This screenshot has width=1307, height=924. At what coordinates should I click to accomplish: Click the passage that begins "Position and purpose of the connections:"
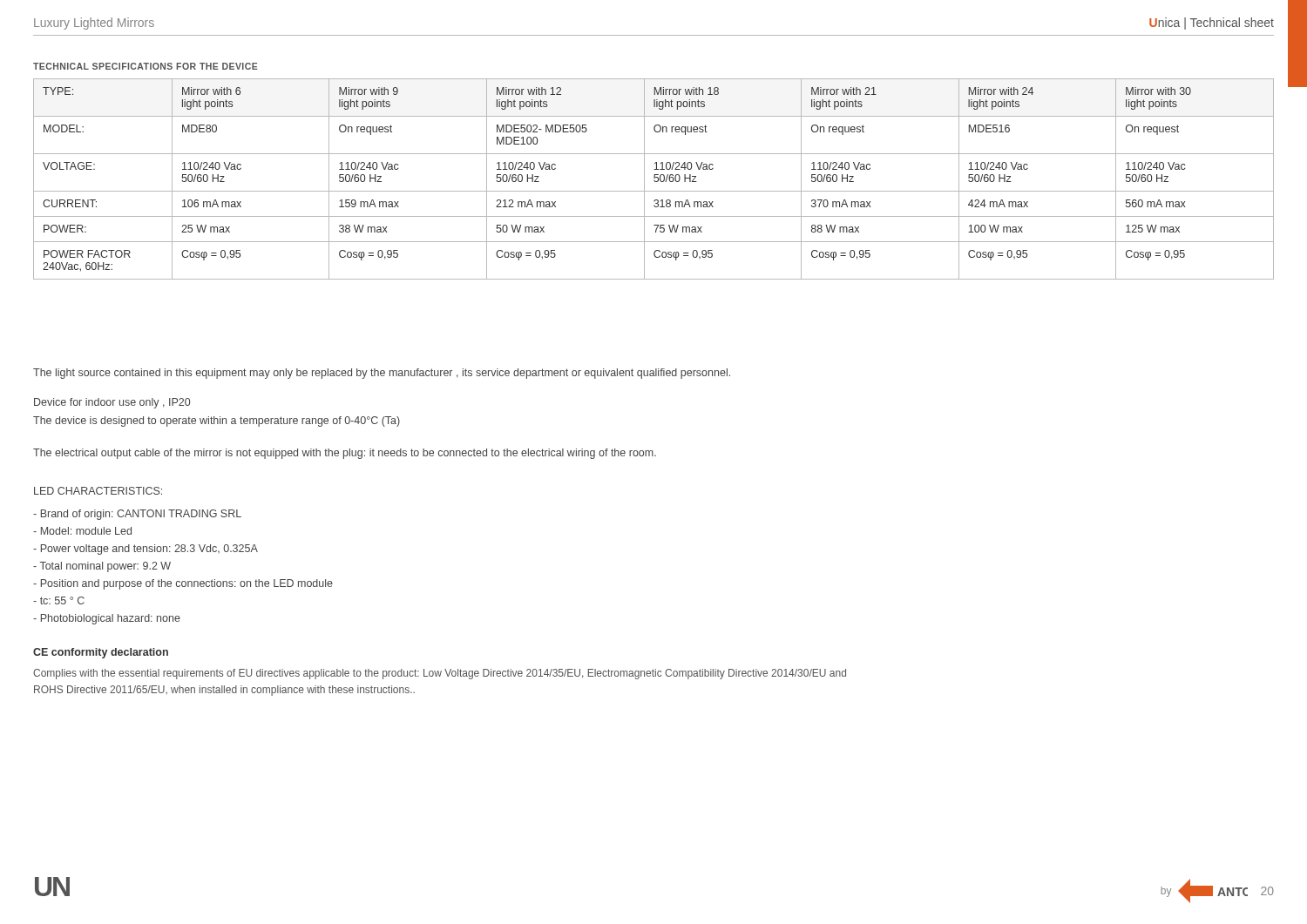click(x=183, y=584)
